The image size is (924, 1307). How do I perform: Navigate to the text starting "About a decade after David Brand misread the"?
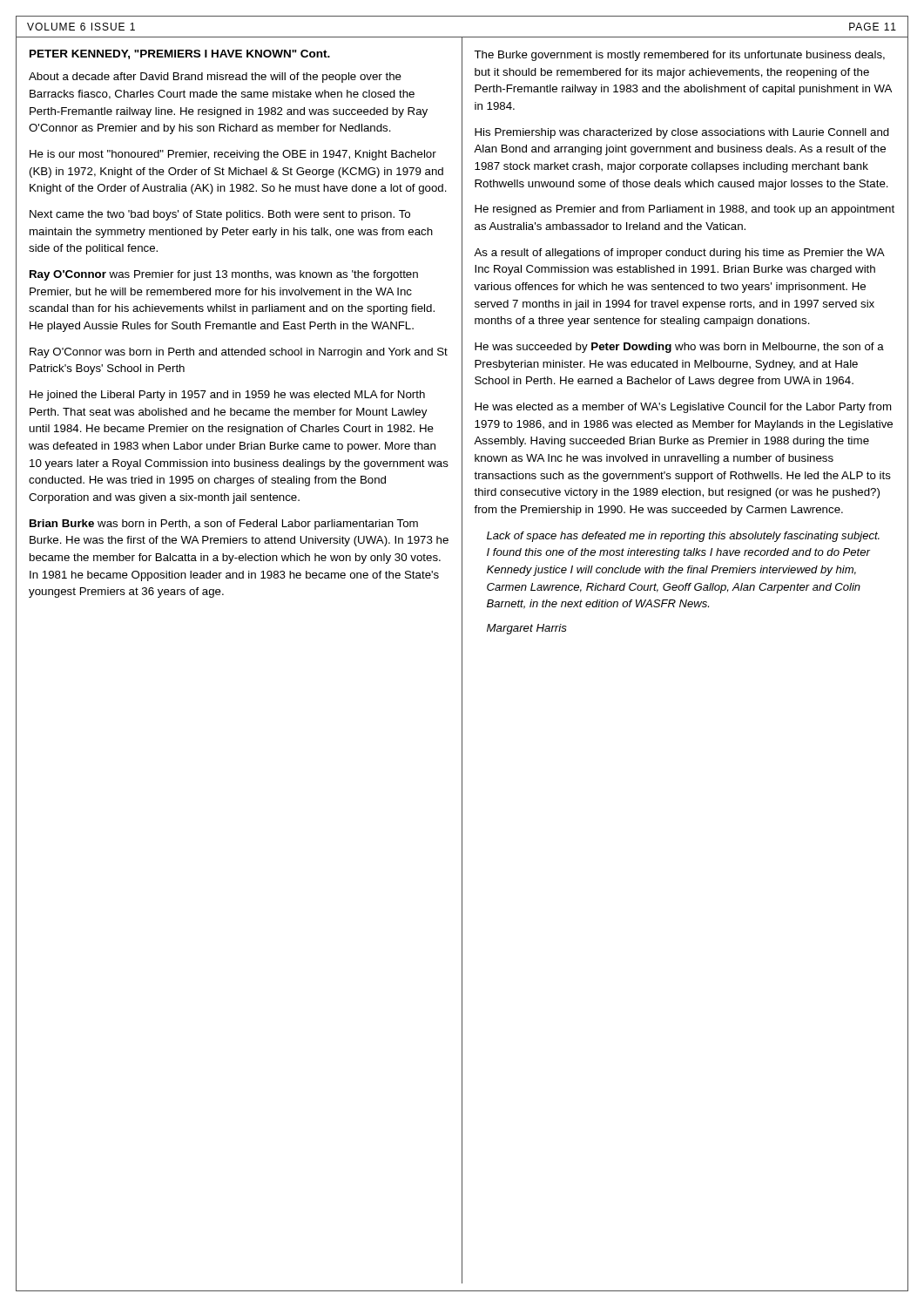pyautogui.click(x=228, y=102)
